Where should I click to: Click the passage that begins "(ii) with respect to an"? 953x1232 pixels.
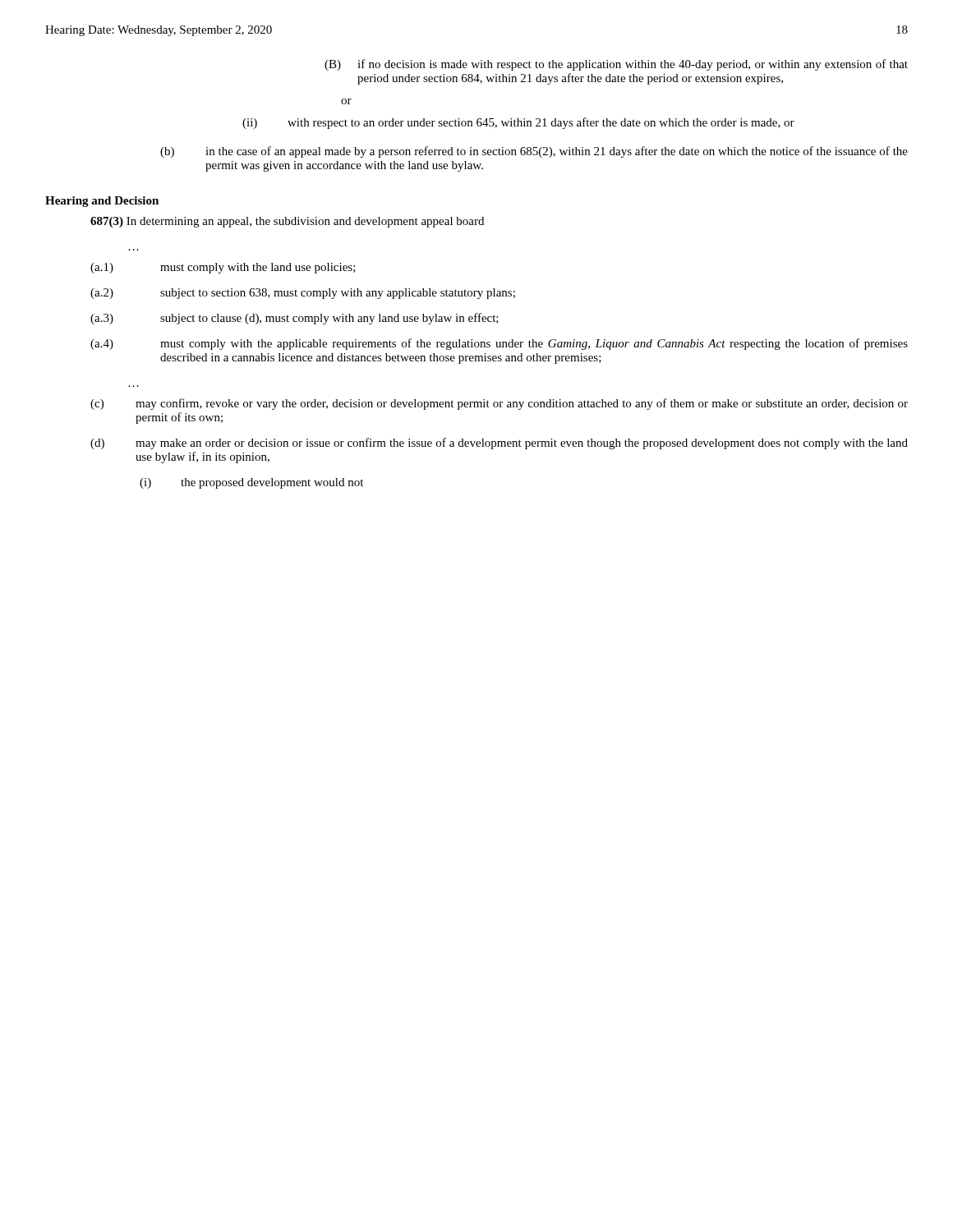tap(575, 123)
